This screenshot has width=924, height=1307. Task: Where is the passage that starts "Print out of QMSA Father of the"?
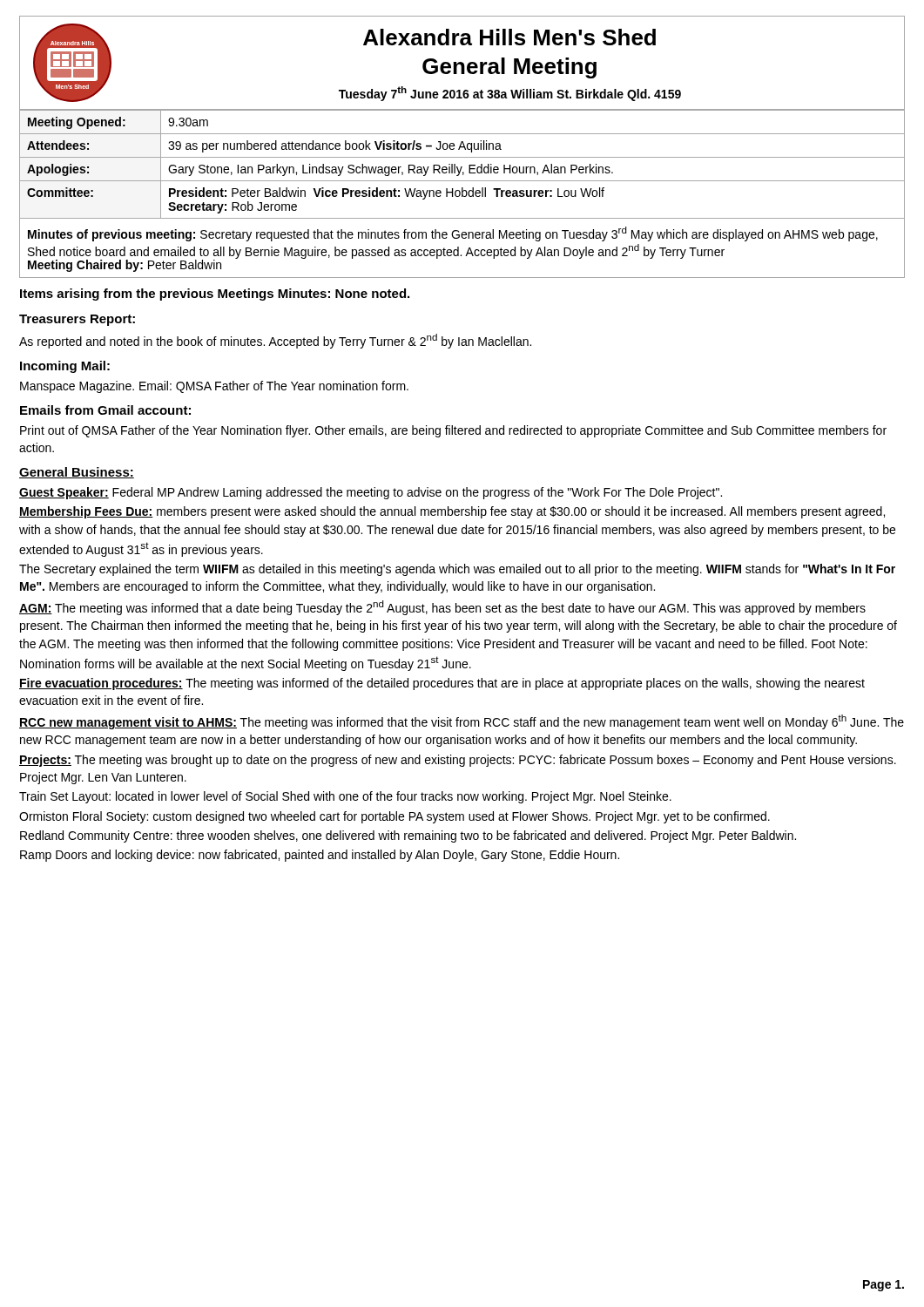(x=462, y=439)
